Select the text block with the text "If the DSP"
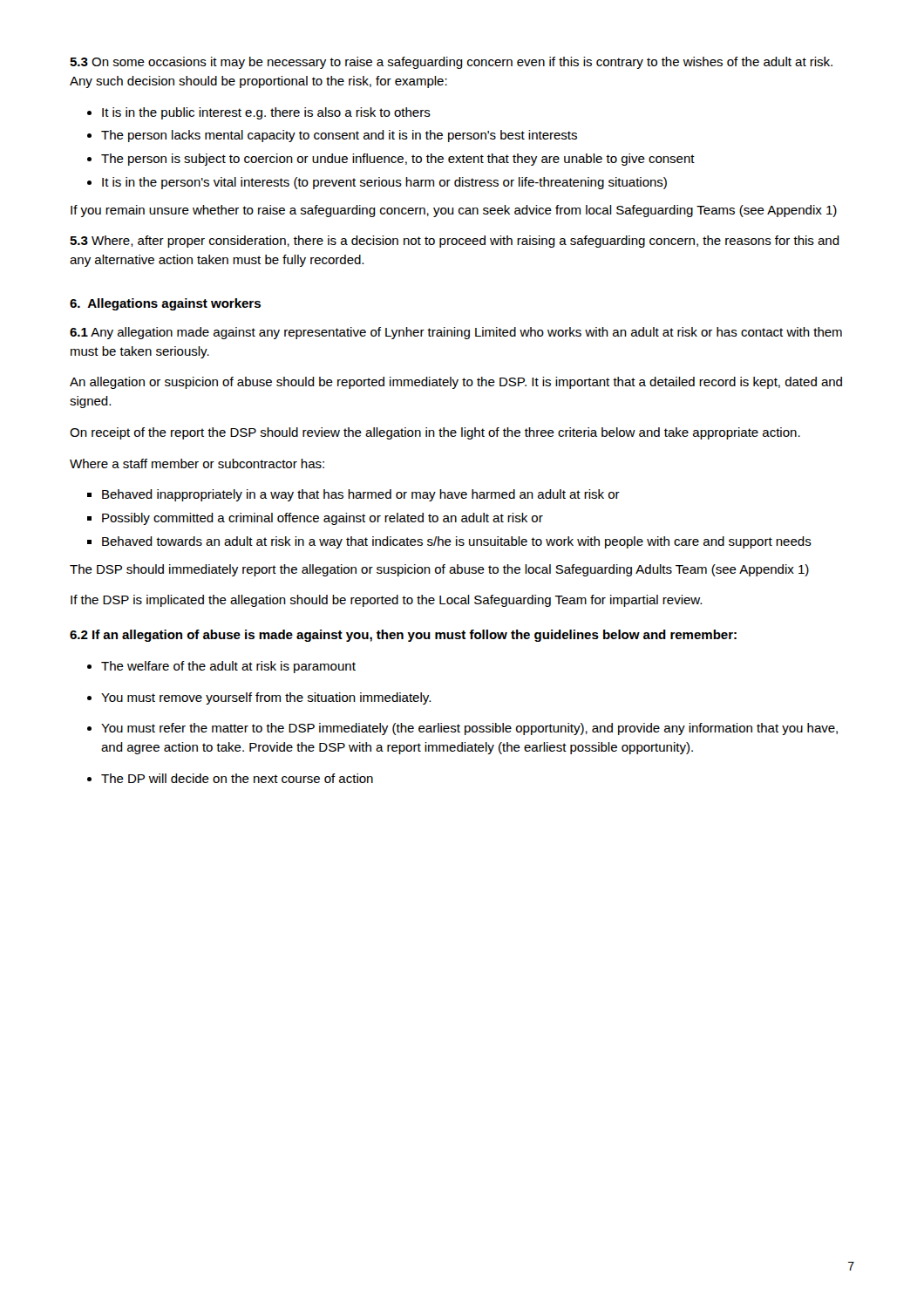Screen dimensions: 1308x924 [386, 600]
